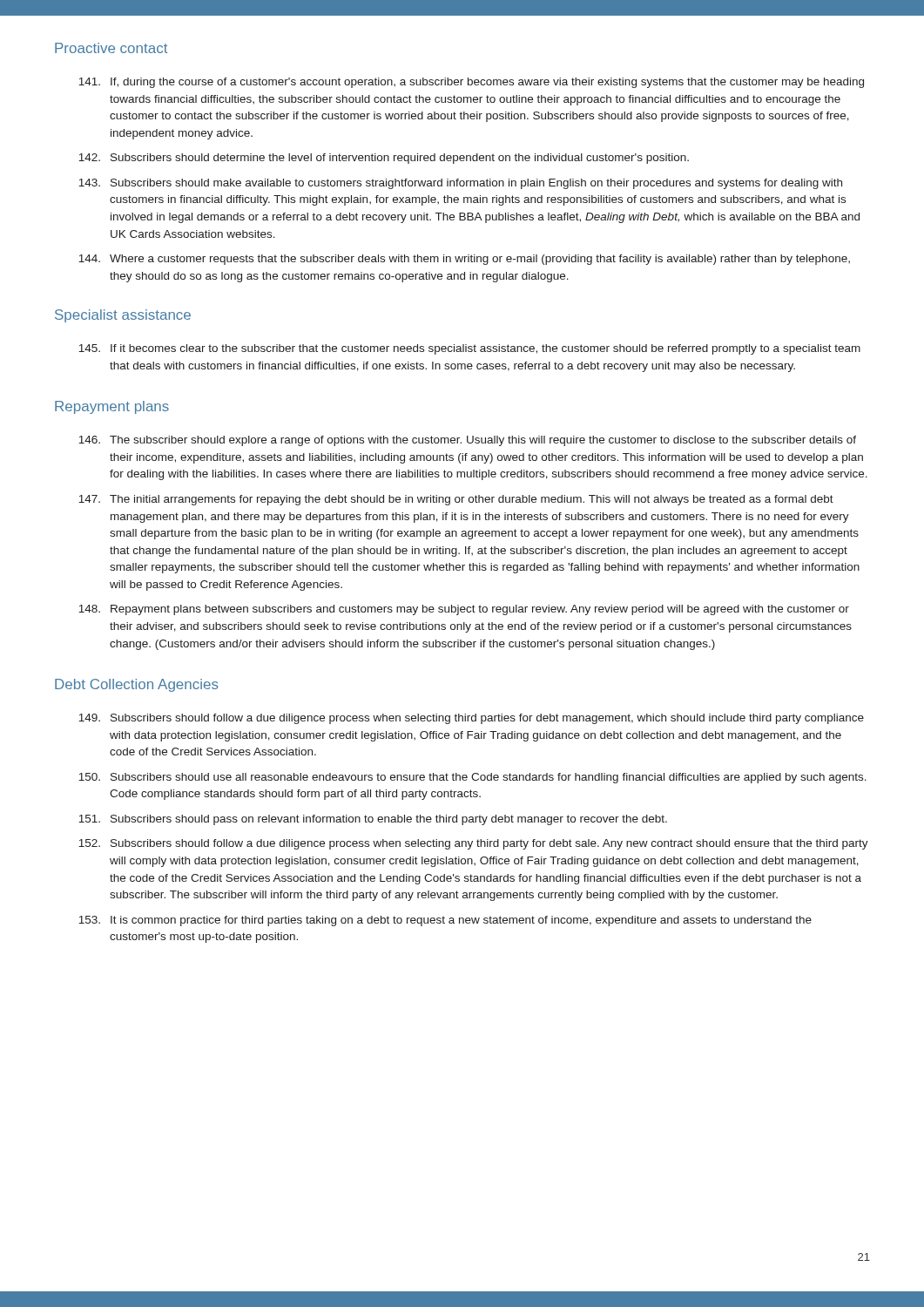The height and width of the screenshot is (1307, 924).
Task: Locate the block of text that opens with "151. Subscribers should"
Action: coord(462,819)
